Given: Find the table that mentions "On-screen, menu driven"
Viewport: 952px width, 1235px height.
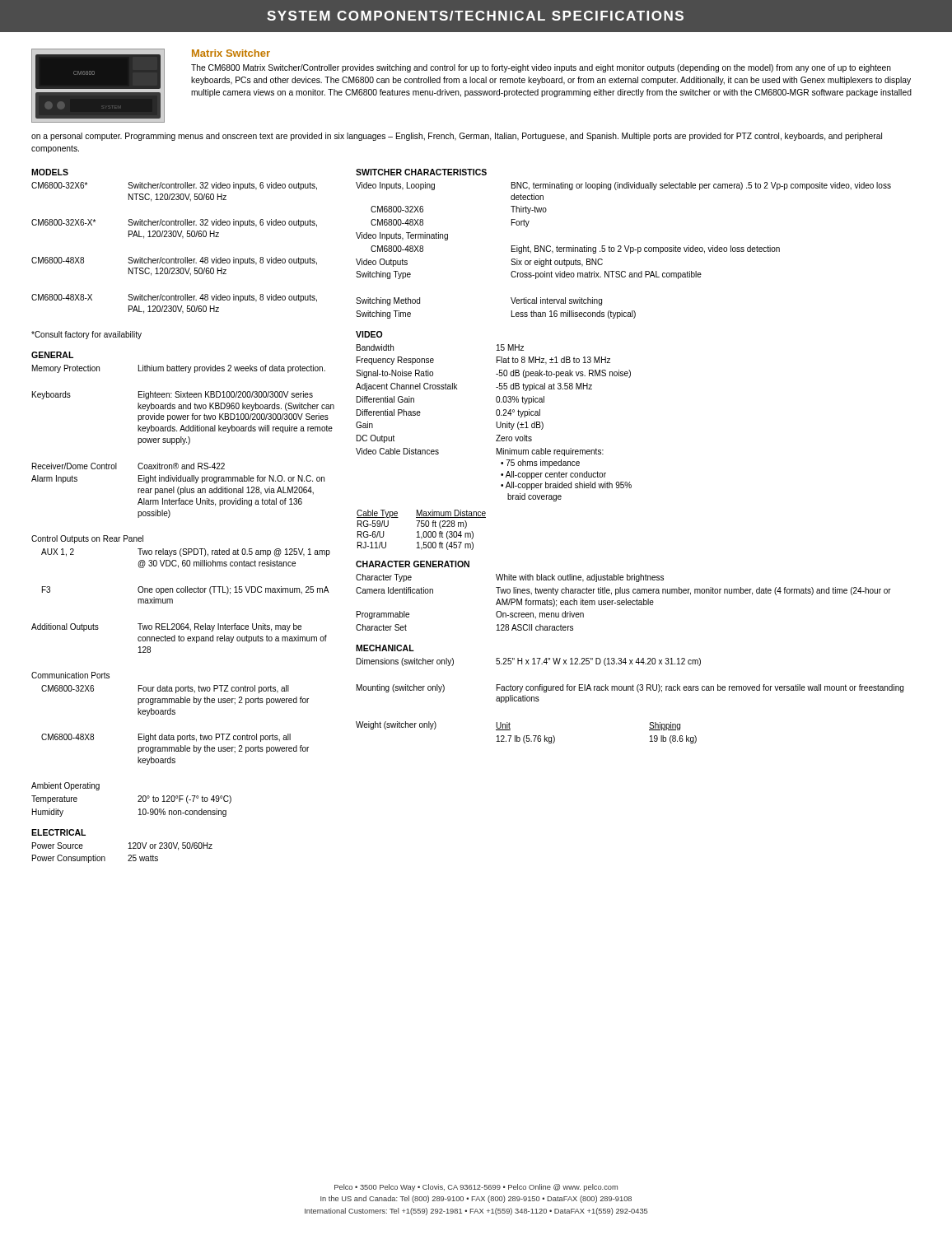Looking at the screenshot, I should [x=638, y=597].
